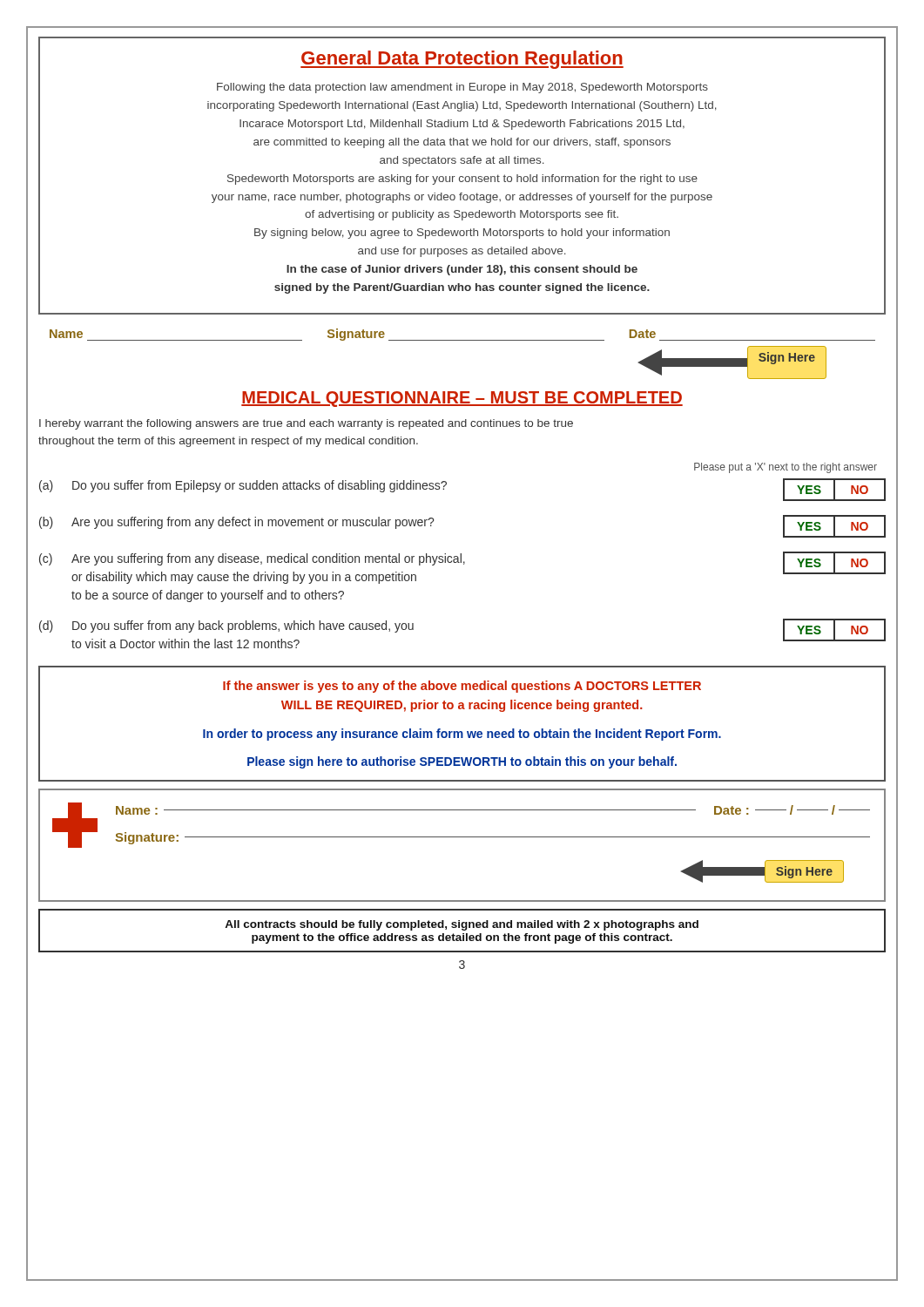
Task: Navigate to the text starting "Please put a 'X' next to"
Action: [x=785, y=467]
